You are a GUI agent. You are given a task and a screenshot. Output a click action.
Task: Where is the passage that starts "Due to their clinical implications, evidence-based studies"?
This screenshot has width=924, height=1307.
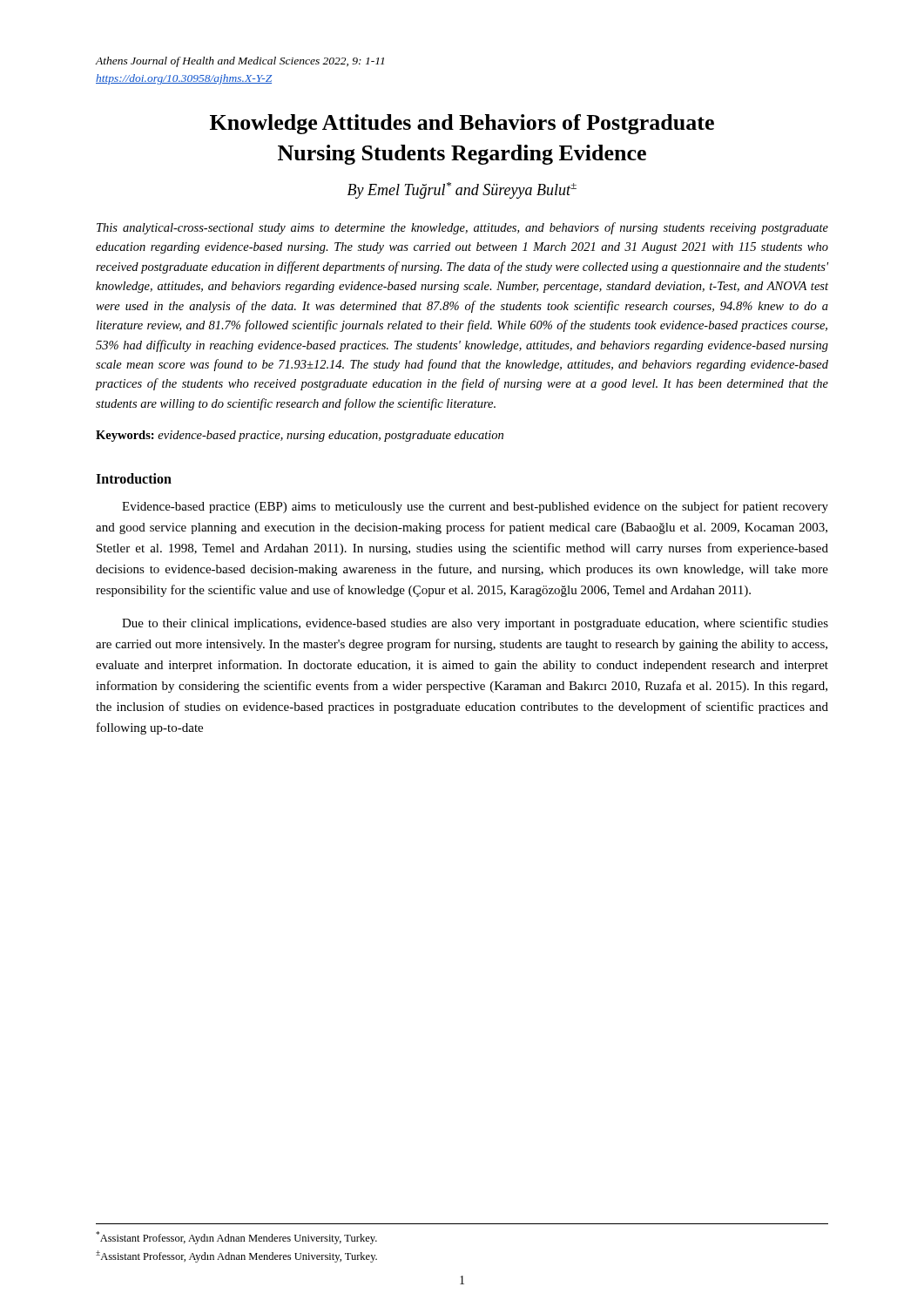coord(462,675)
